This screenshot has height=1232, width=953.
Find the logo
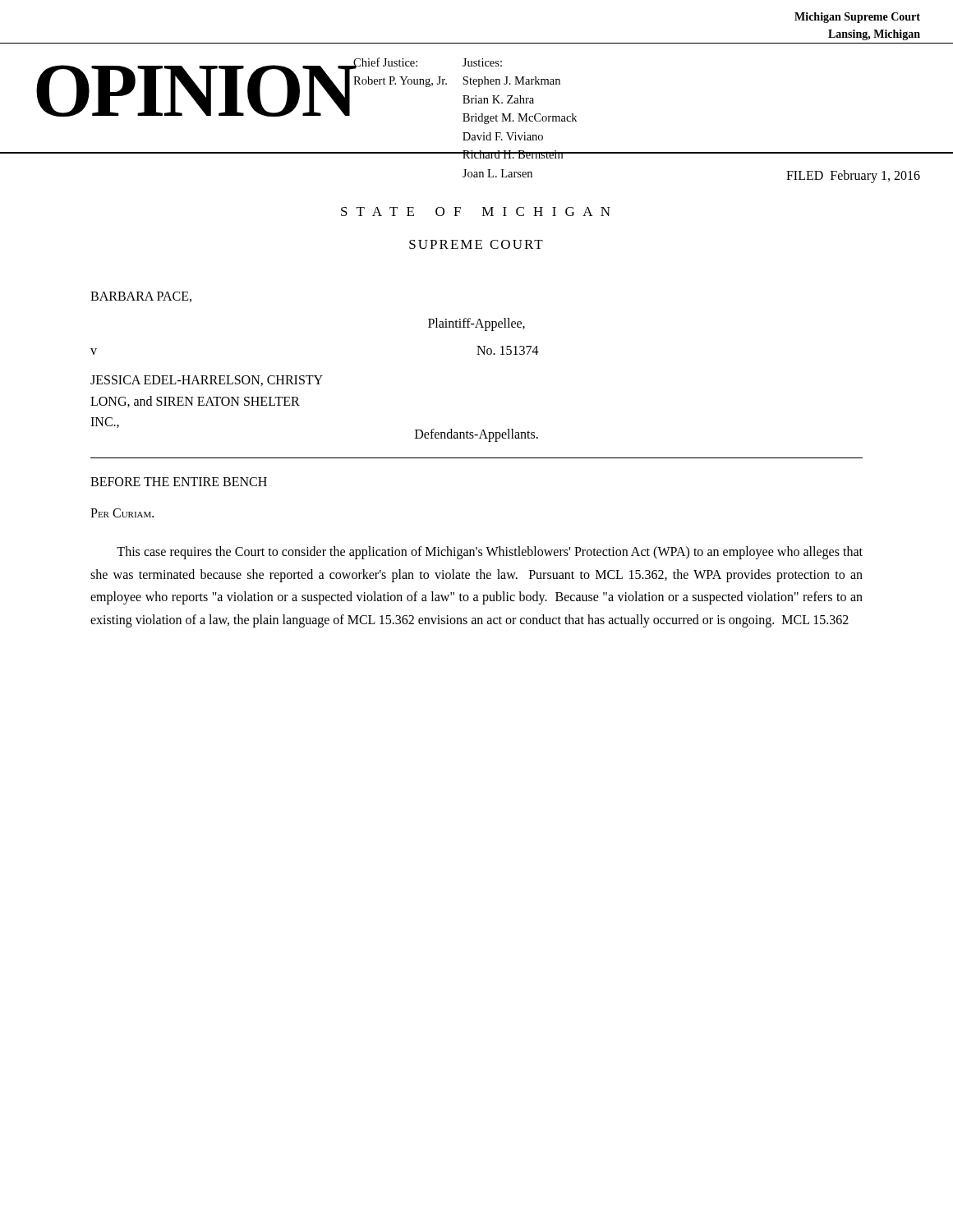coord(194,90)
